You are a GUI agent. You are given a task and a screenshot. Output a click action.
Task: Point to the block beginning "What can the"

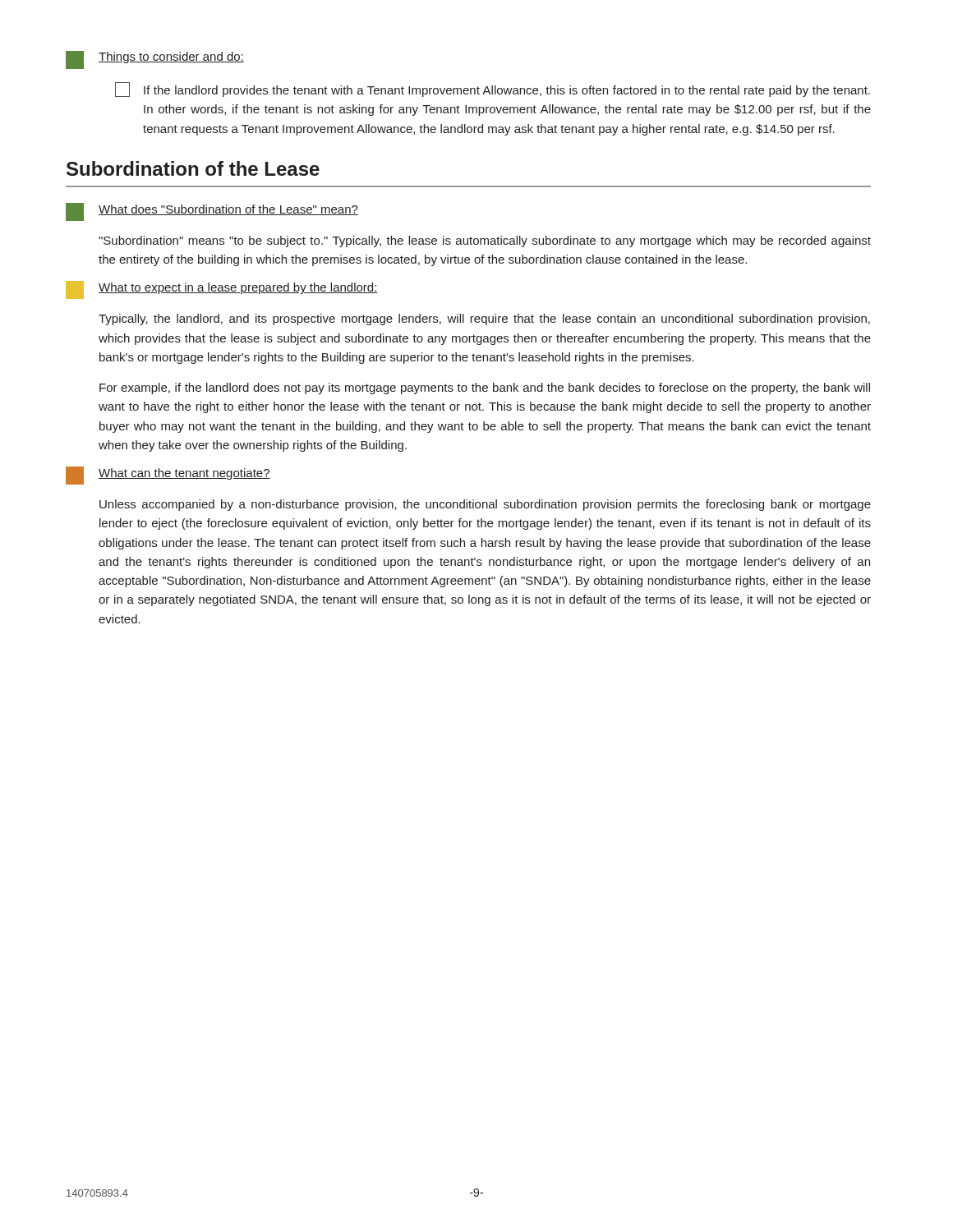click(x=168, y=475)
